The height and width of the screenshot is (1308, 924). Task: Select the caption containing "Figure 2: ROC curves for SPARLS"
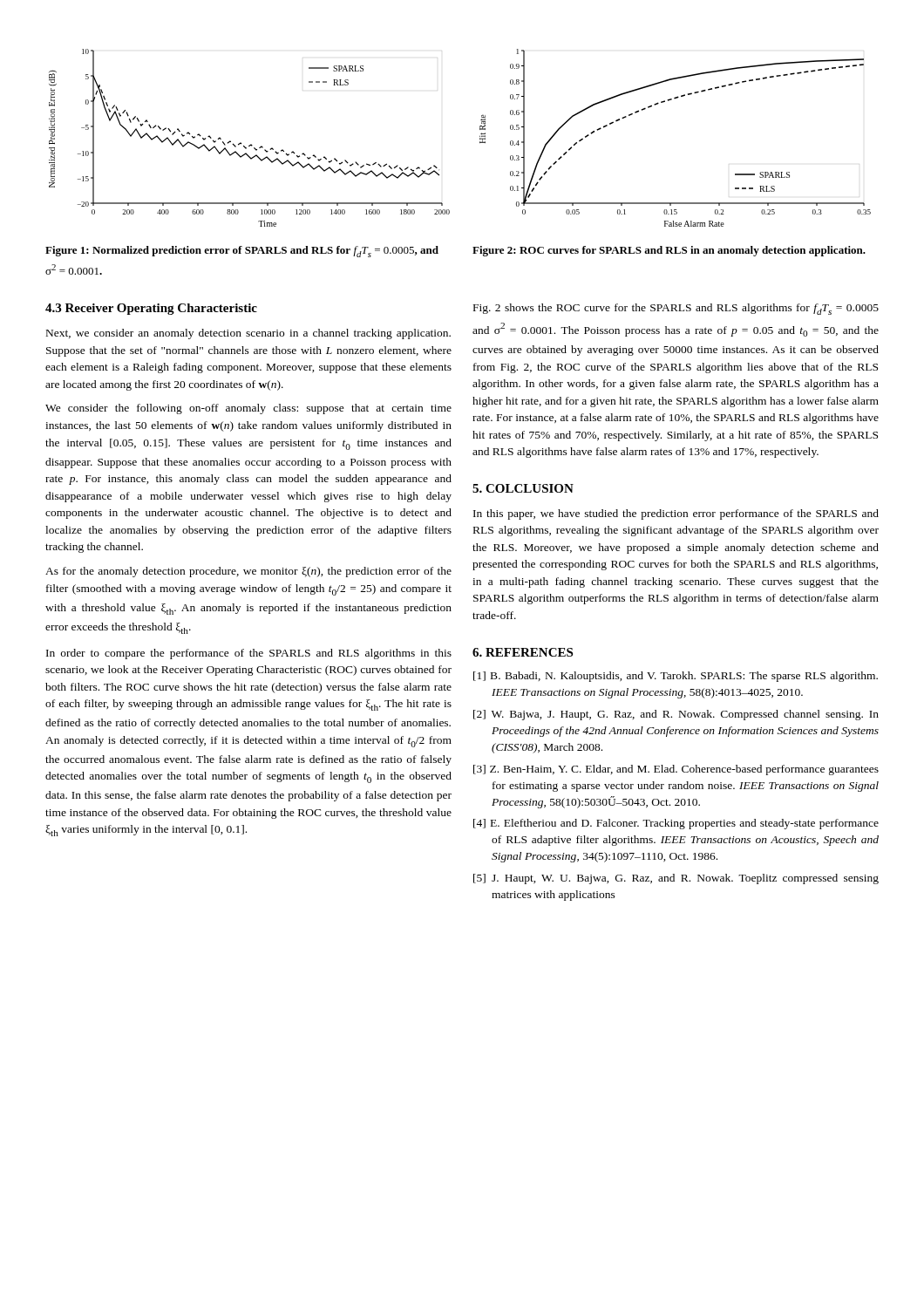(676, 251)
